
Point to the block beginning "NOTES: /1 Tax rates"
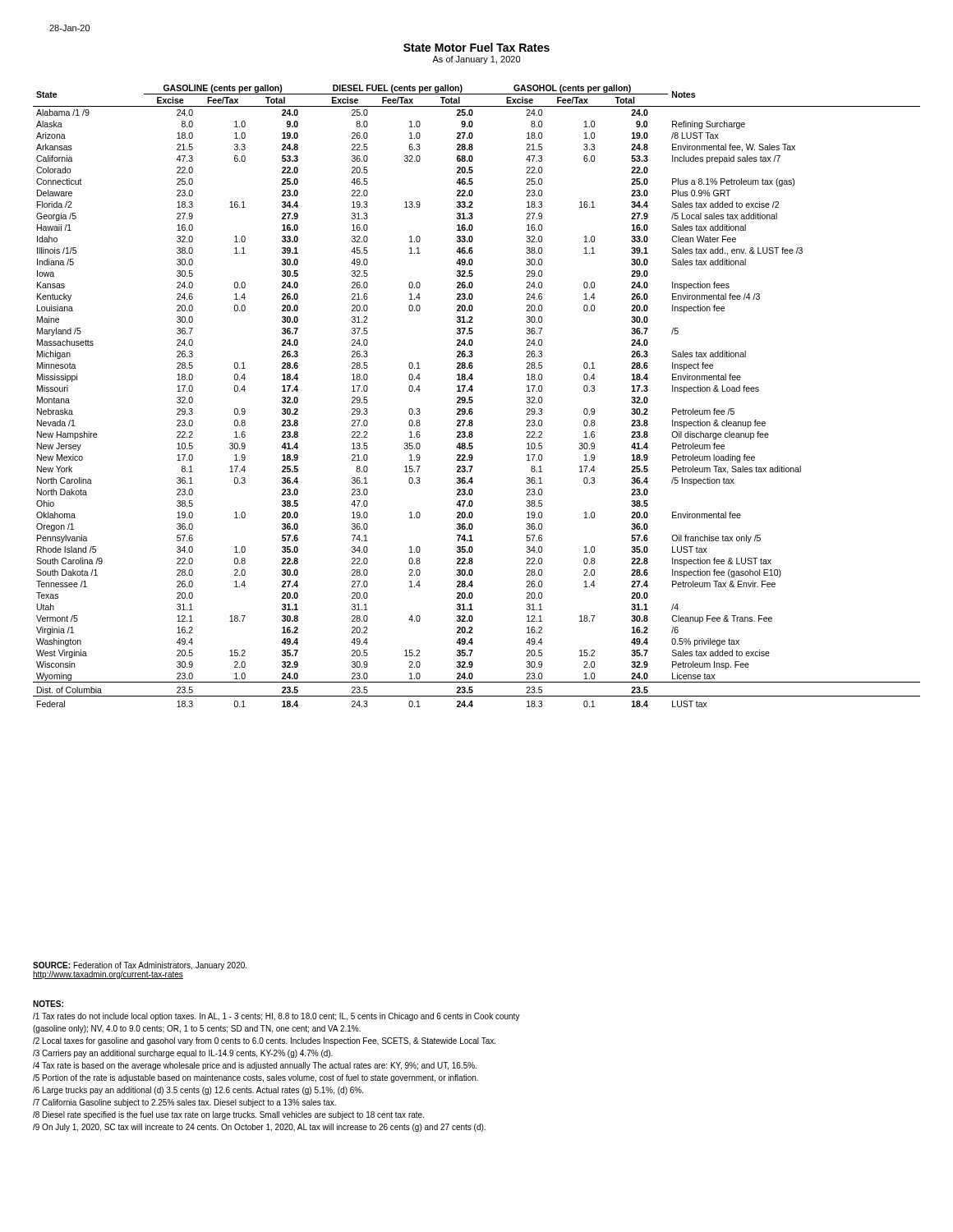[x=276, y=1066]
